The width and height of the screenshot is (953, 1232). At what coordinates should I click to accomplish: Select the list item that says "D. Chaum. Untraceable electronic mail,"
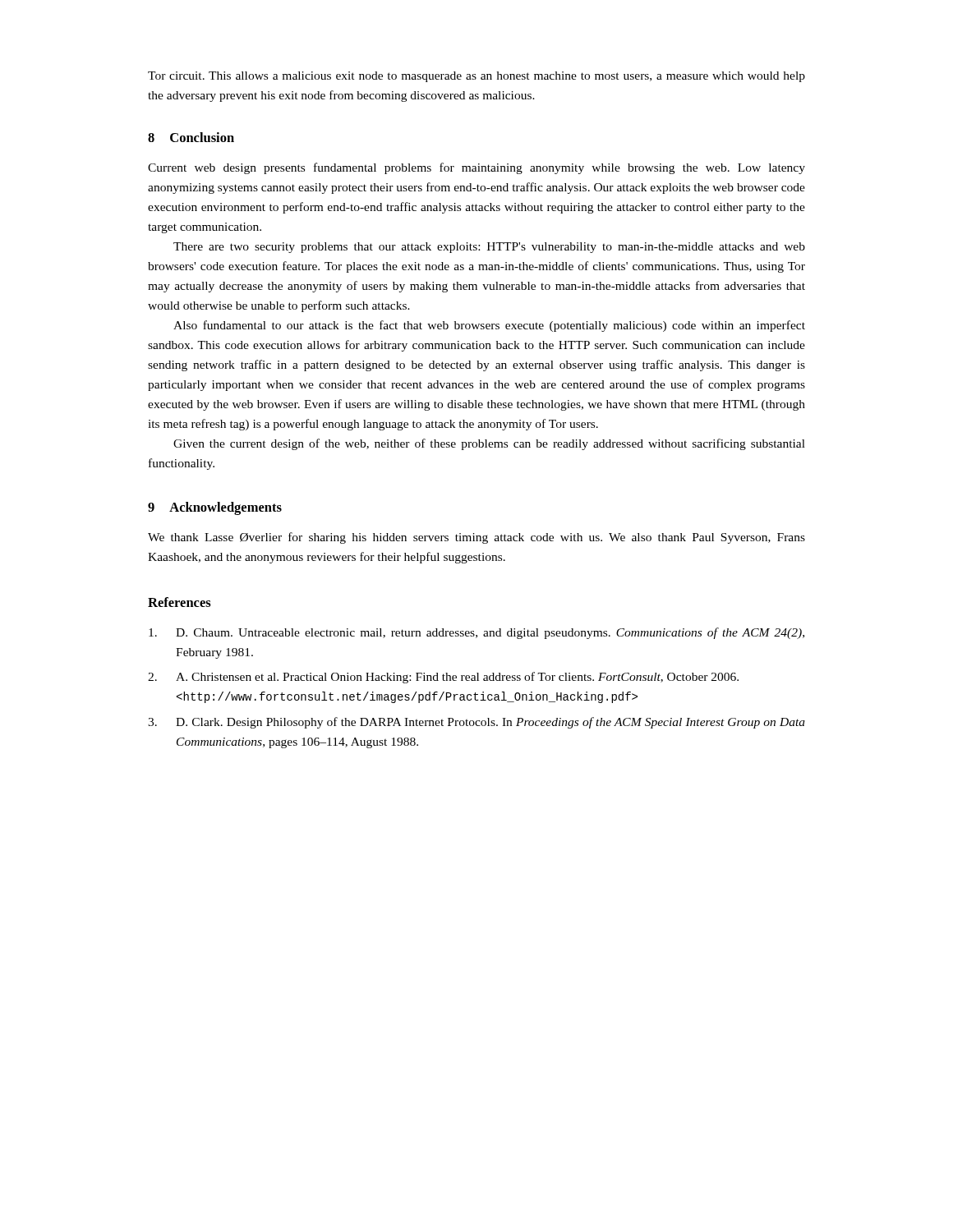click(x=476, y=643)
